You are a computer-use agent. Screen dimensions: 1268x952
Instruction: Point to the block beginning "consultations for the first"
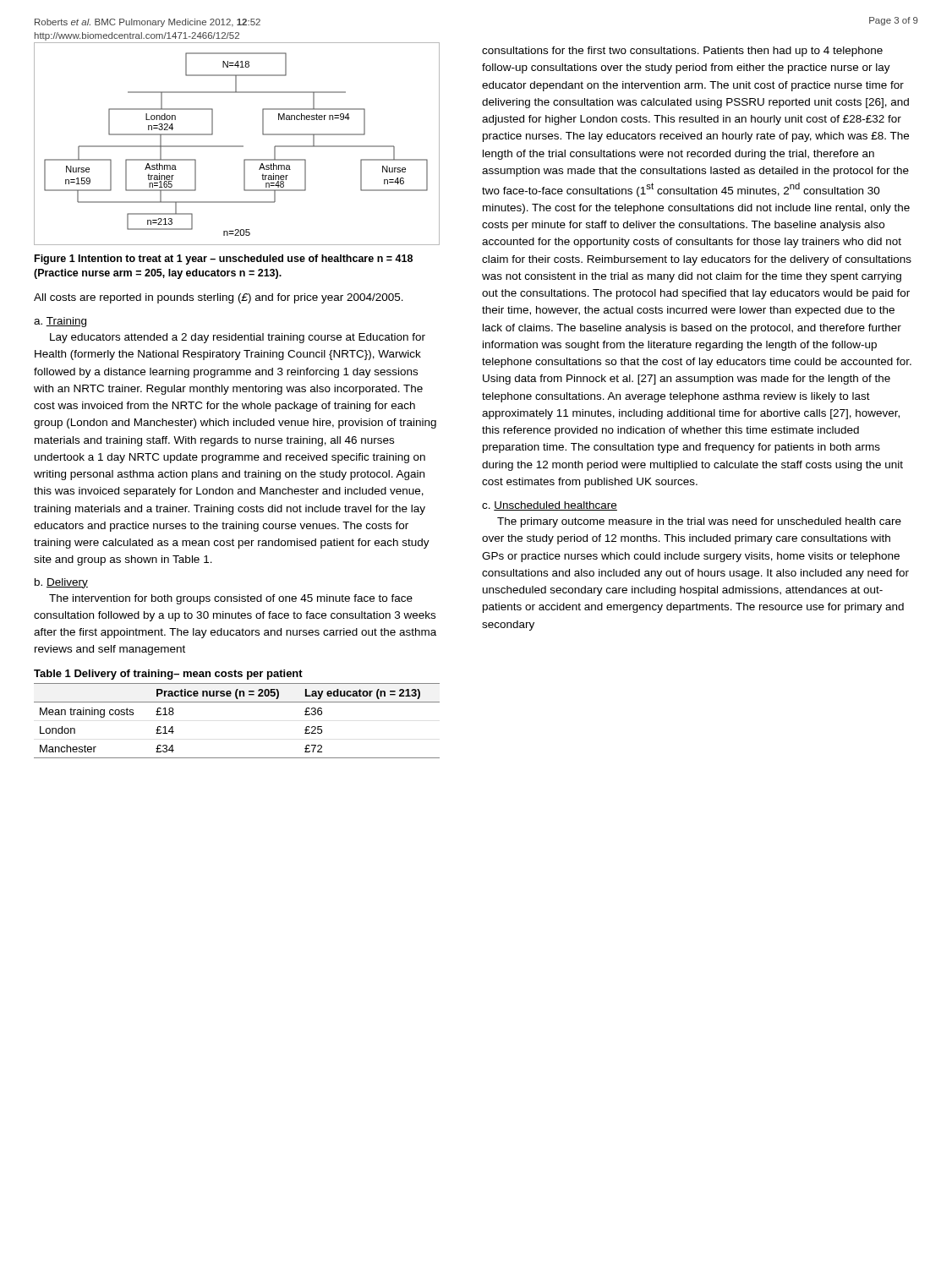(697, 266)
